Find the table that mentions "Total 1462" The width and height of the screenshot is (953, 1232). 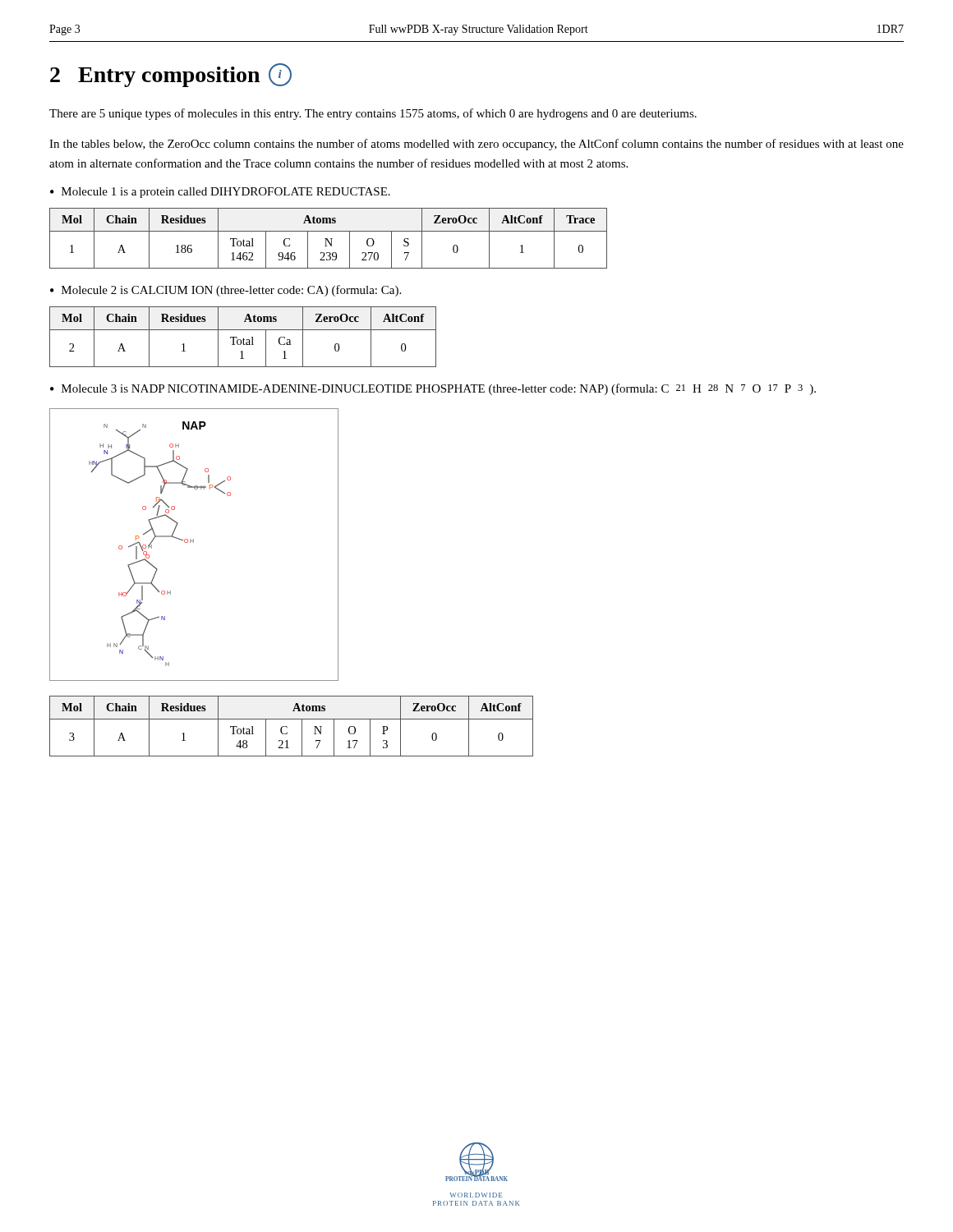tap(476, 238)
